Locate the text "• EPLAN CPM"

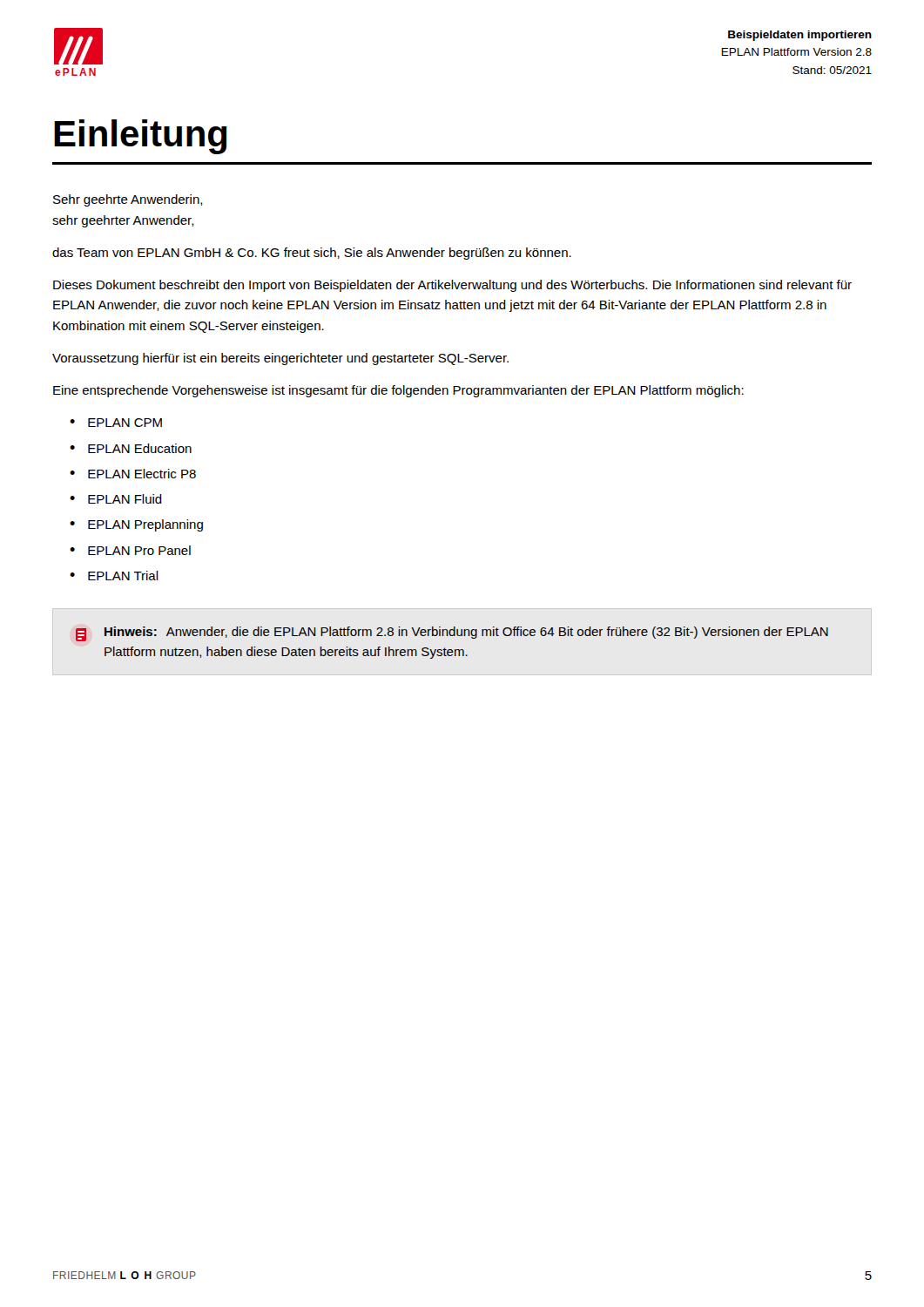pos(116,422)
